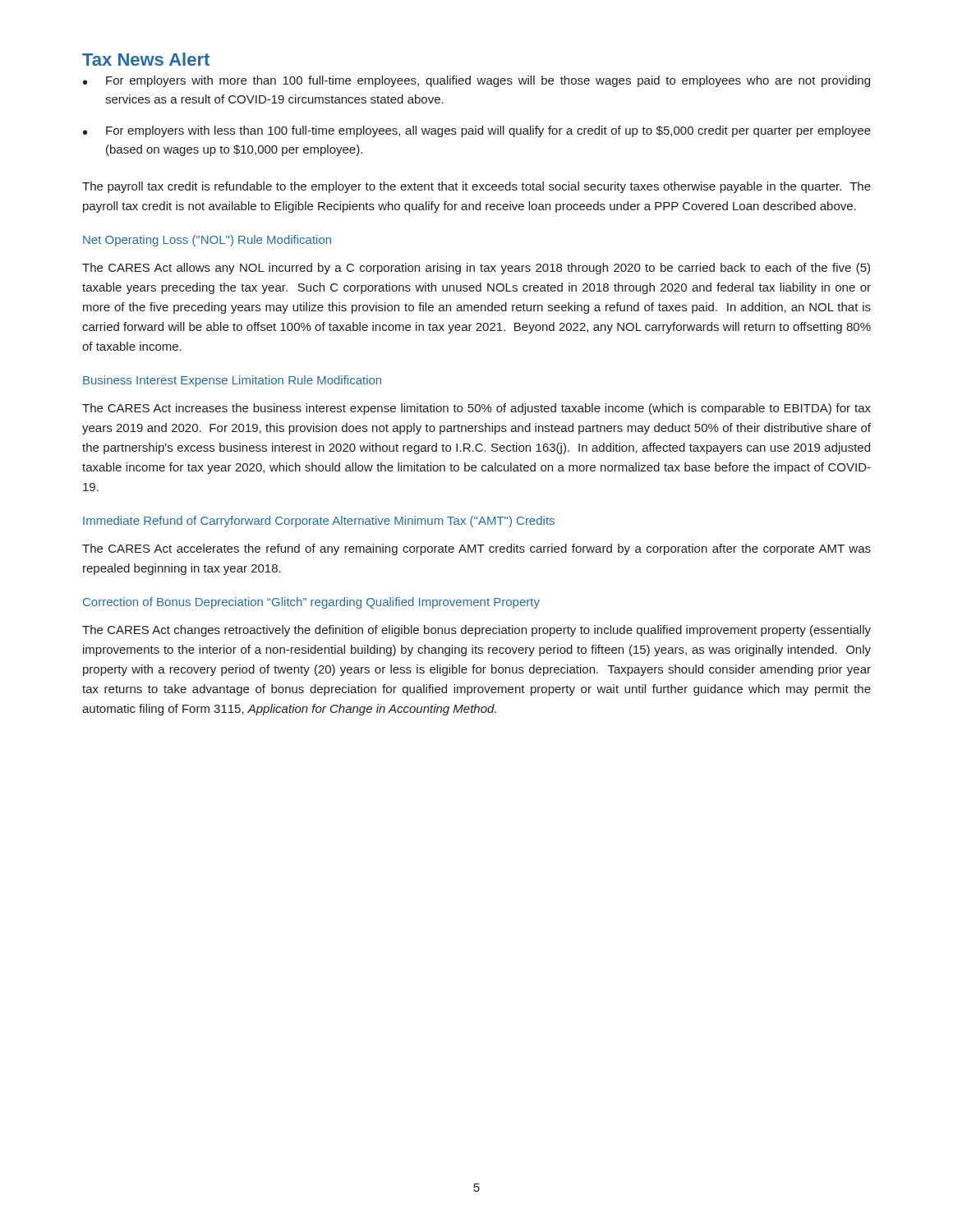Point to the block beginning "The CARES Act allows any NOL incurred"
The width and height of the screenshot is (953, 1232).
click(x=476, y=307)
